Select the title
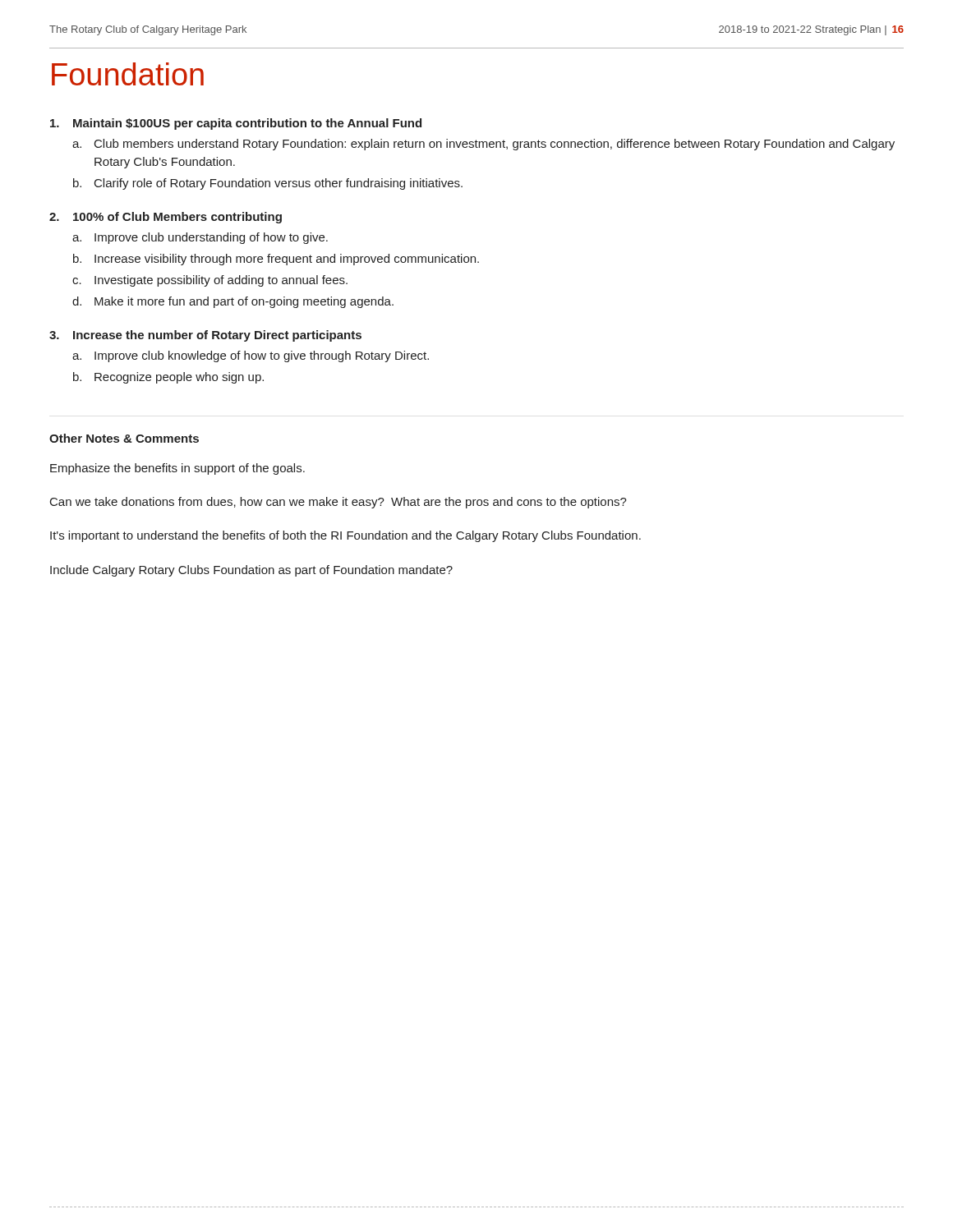 pyautogui.click(x=127, y=75)
